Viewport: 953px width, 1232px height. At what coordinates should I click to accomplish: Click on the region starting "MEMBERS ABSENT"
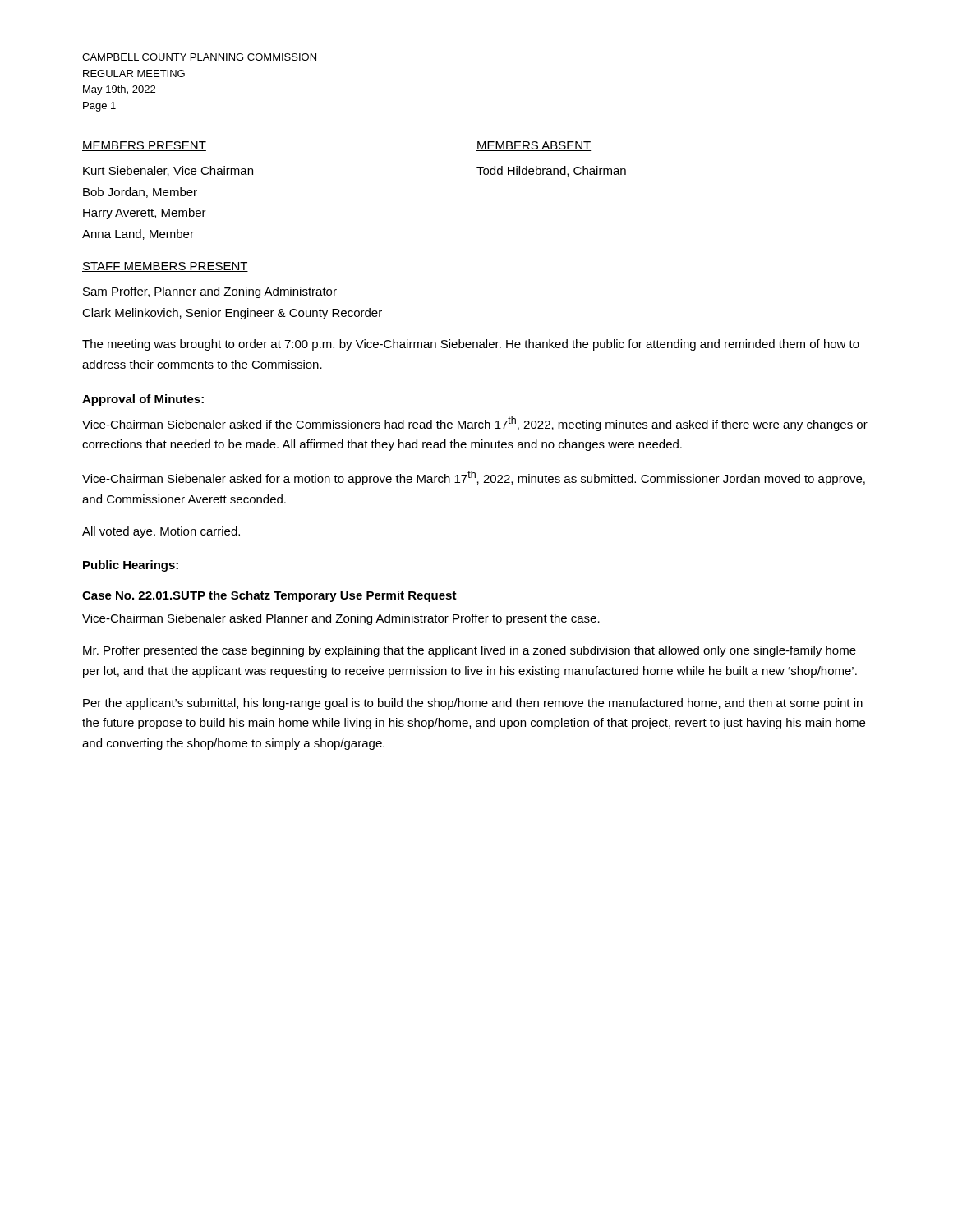tap(534, 145)
